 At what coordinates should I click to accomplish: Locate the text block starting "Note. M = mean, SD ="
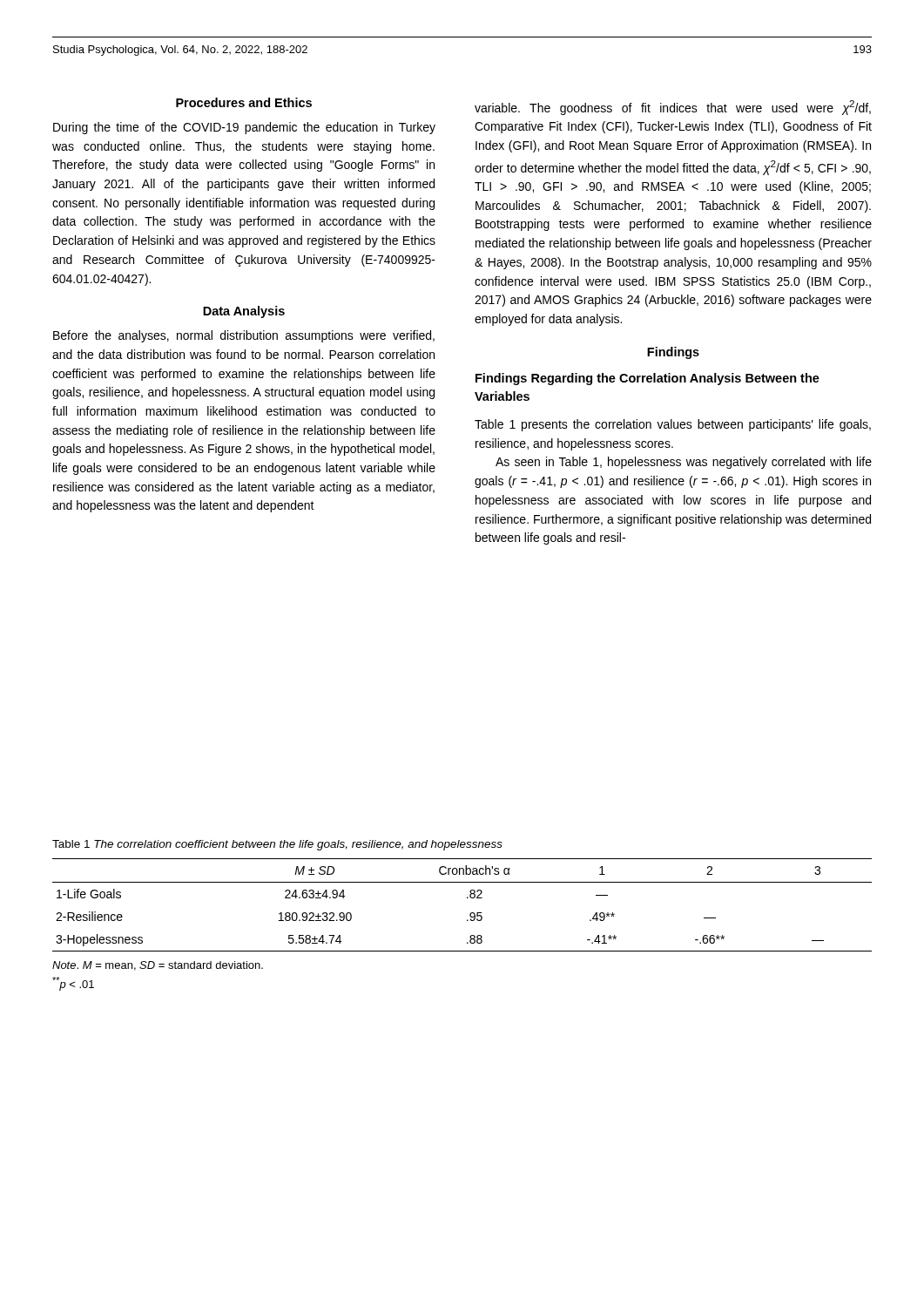[158, 975]
